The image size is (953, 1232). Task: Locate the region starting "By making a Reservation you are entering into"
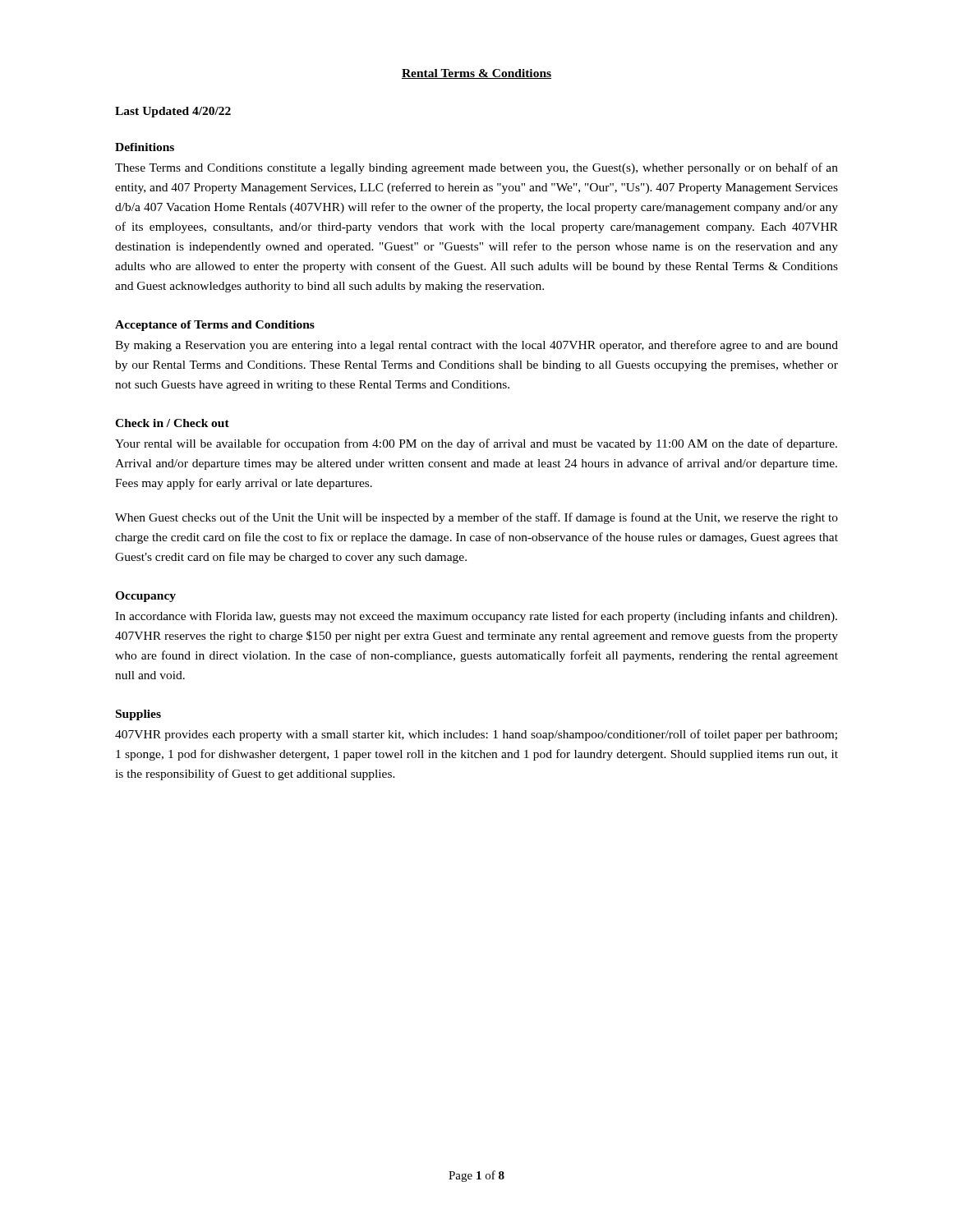pos(476,364)
